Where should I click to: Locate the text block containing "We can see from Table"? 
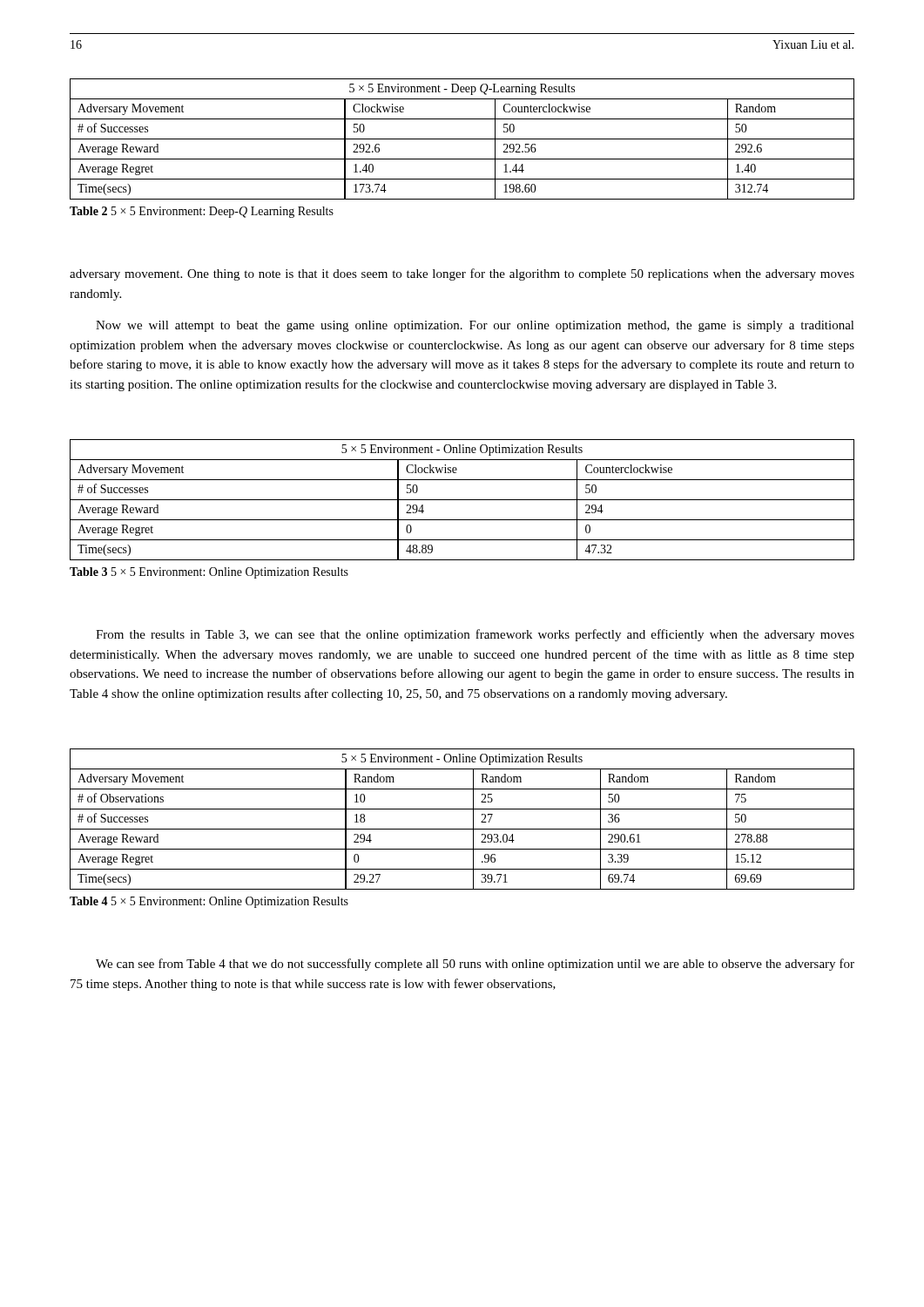[x=462, y=974]
